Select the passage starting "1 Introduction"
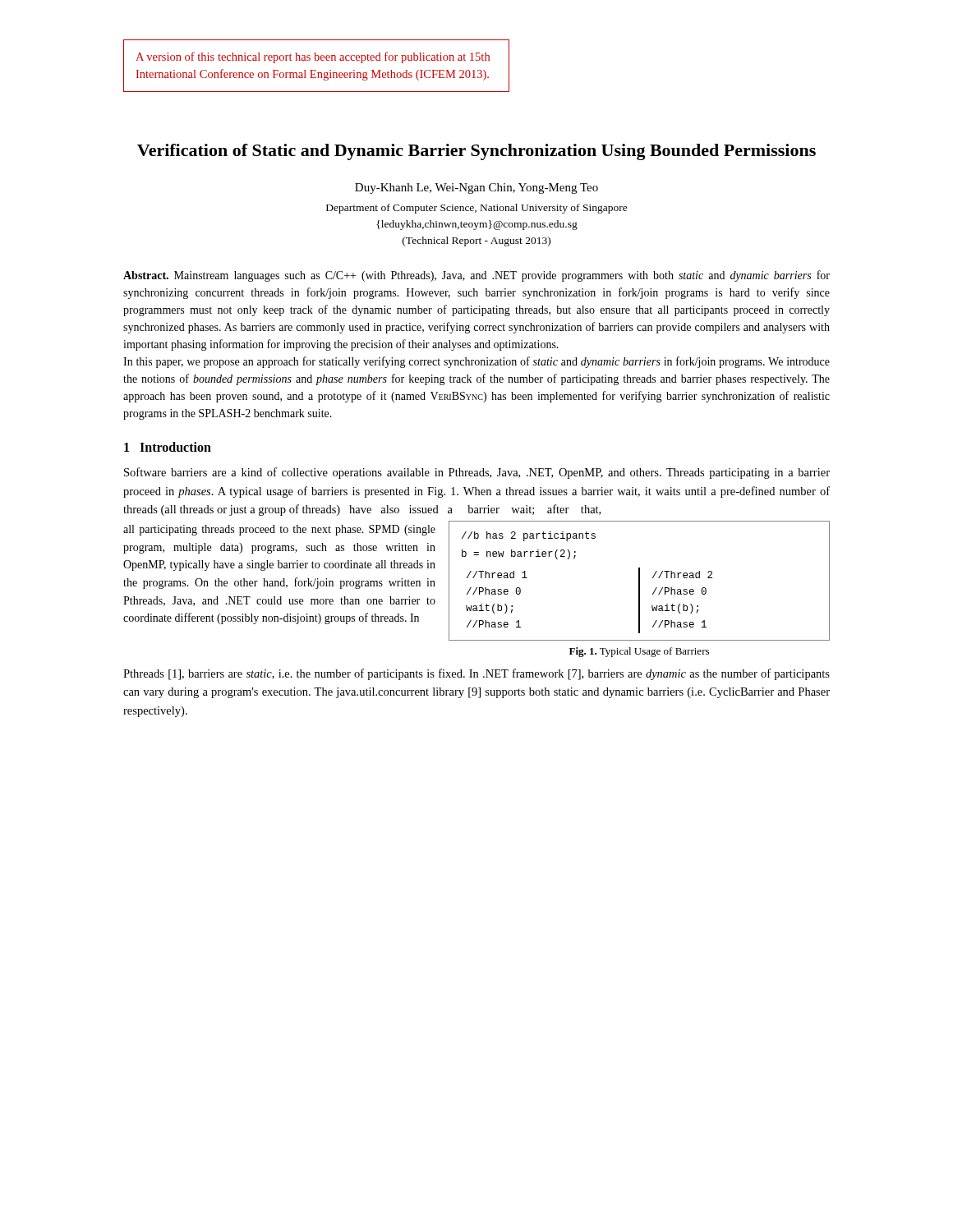This screenshot has height=1232, width=953. 167,448
